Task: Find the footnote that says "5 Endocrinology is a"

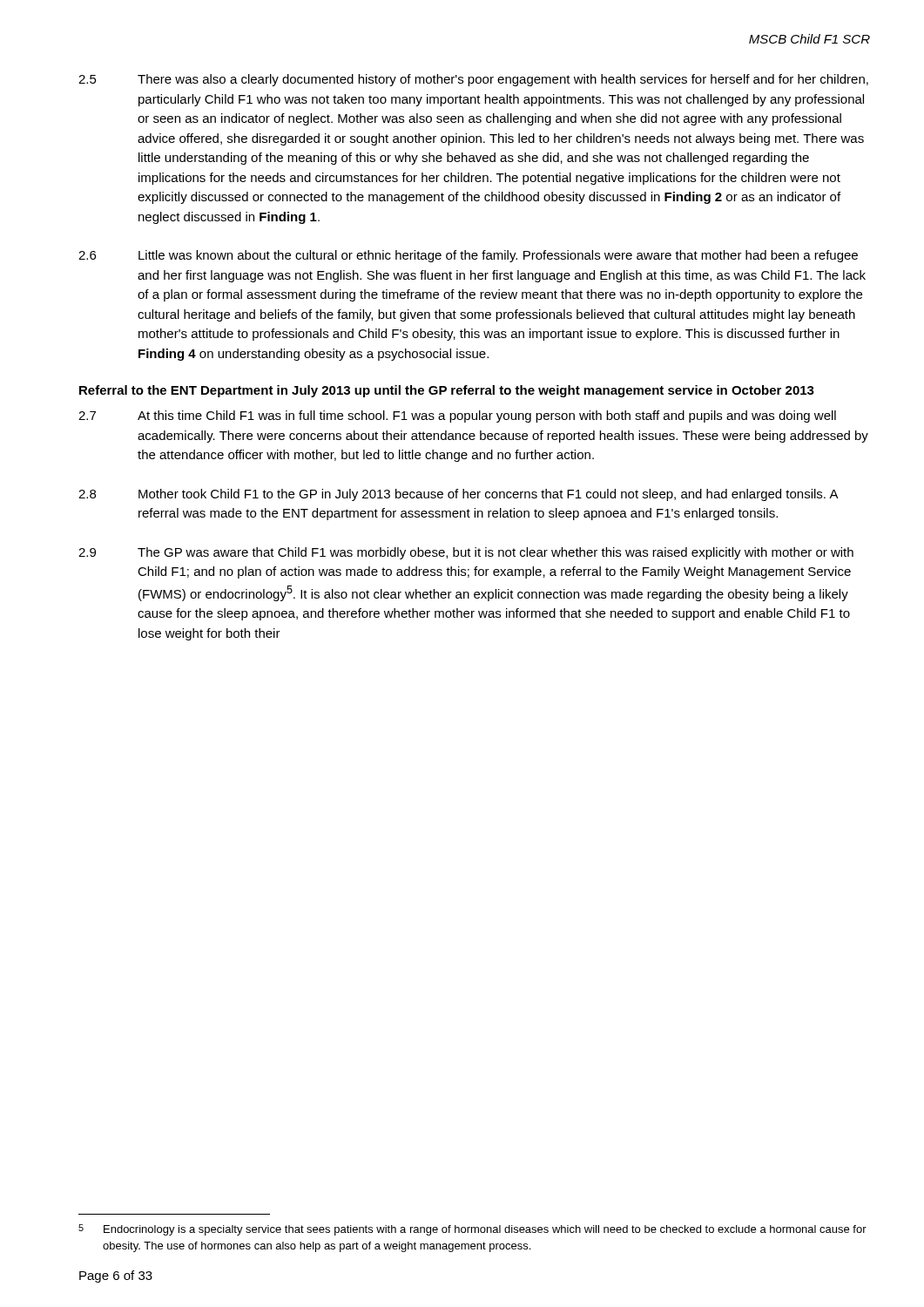Action: coord(474,1238)
